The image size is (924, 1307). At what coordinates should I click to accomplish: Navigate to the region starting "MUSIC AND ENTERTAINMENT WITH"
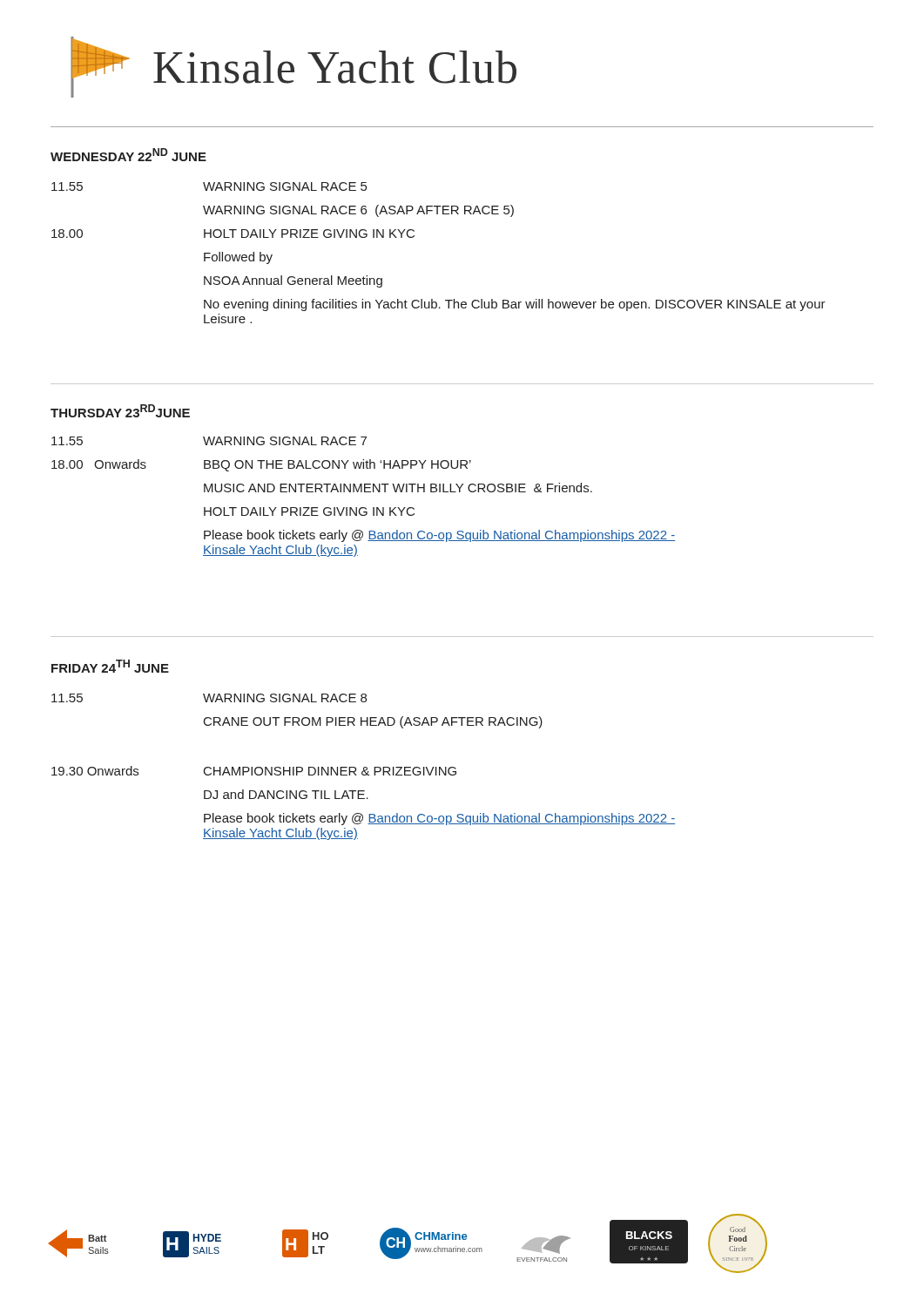pos(322,488)
